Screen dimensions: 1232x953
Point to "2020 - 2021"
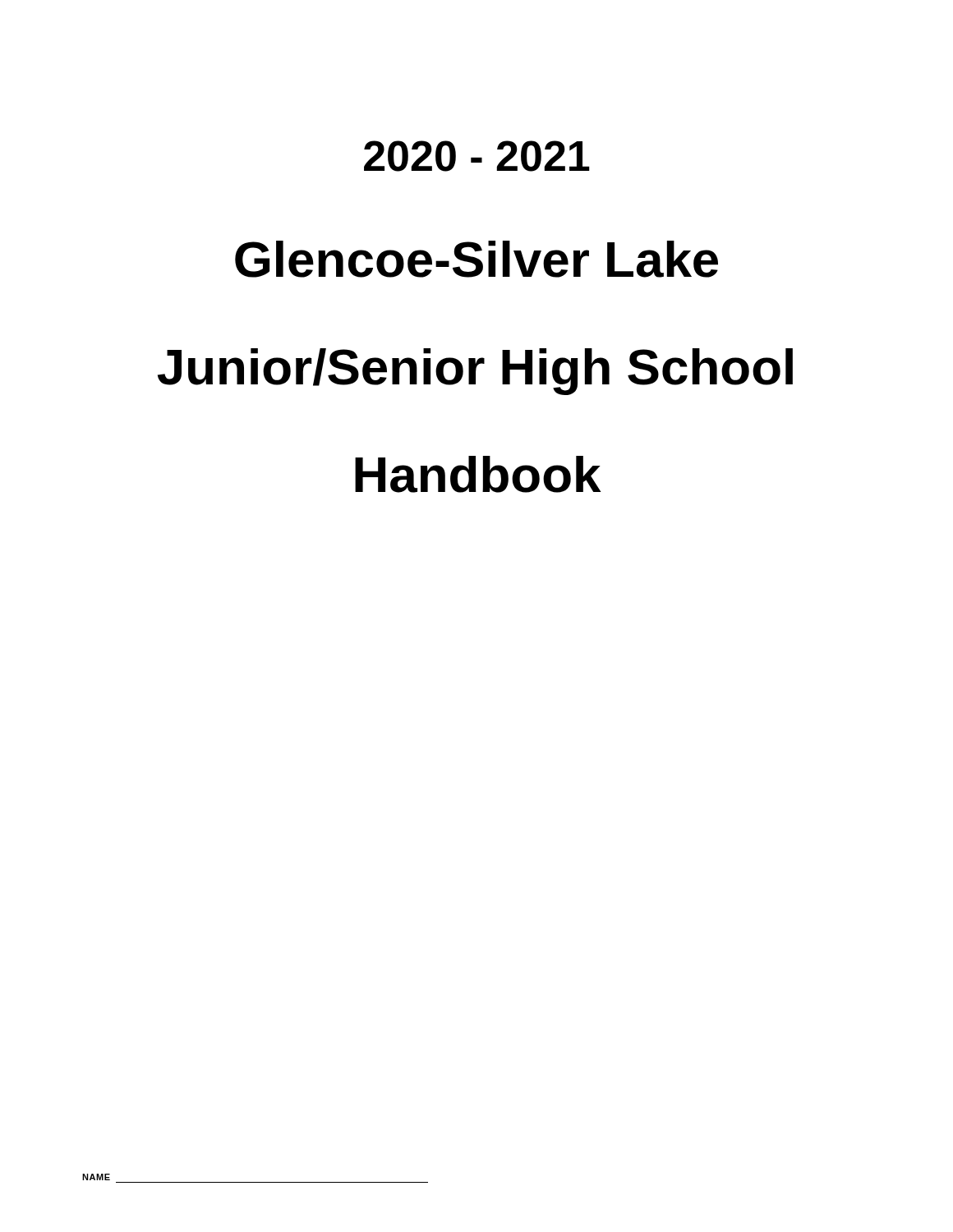click(x=476, y=156)
